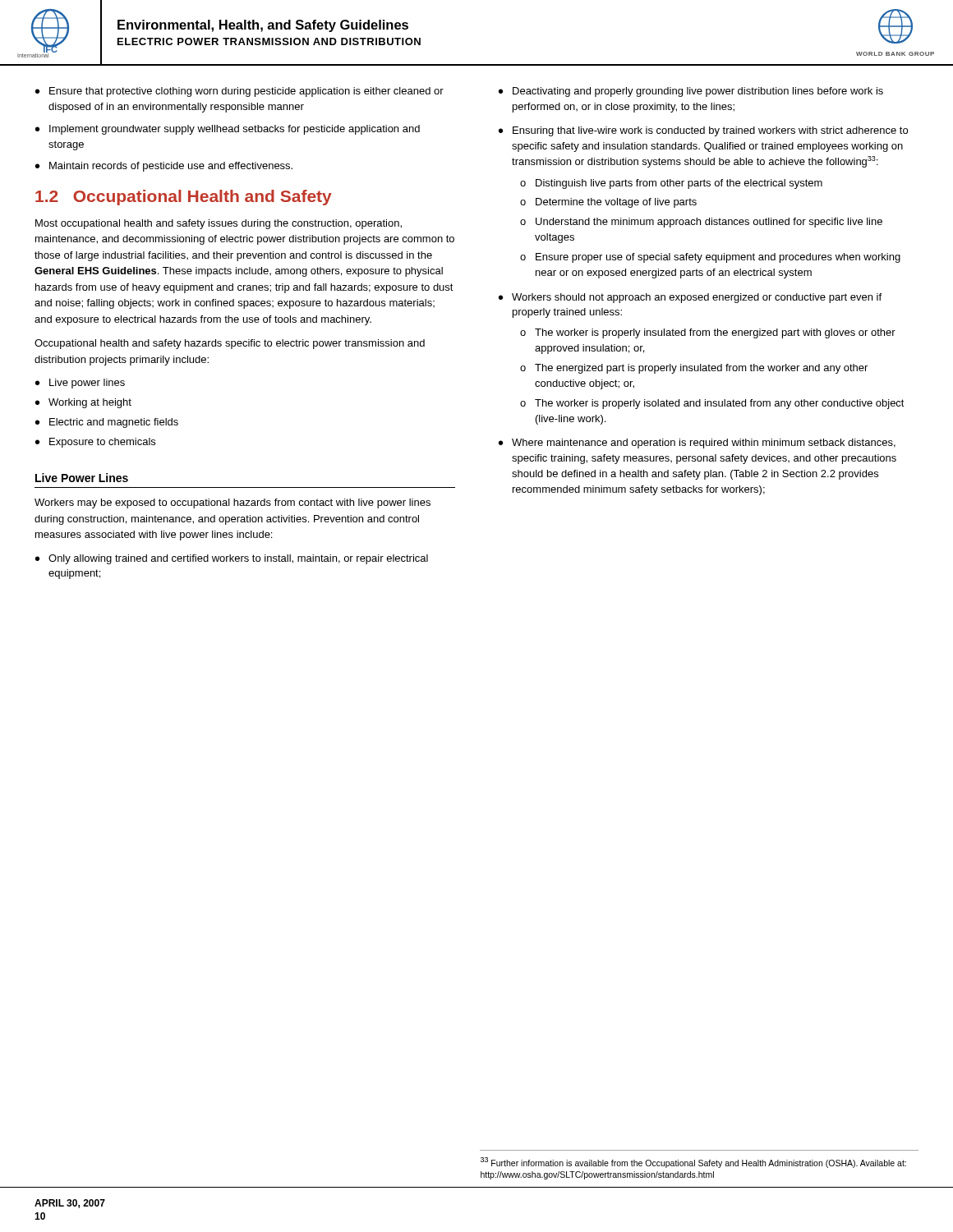Find "• Live power lines" on this page

(x=80, y=383)
